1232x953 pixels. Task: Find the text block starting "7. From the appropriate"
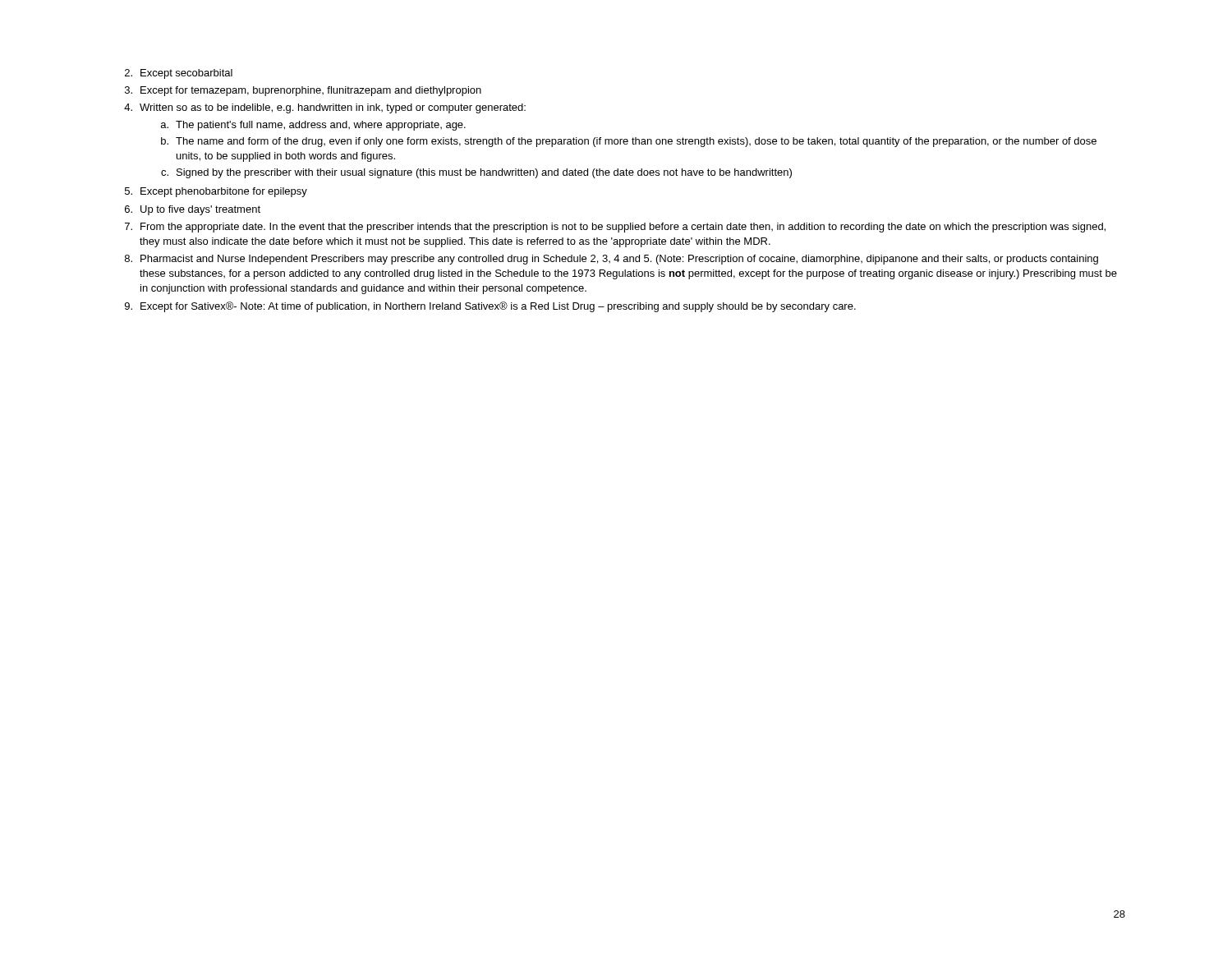pyautogui.click(x=616, y=234)
